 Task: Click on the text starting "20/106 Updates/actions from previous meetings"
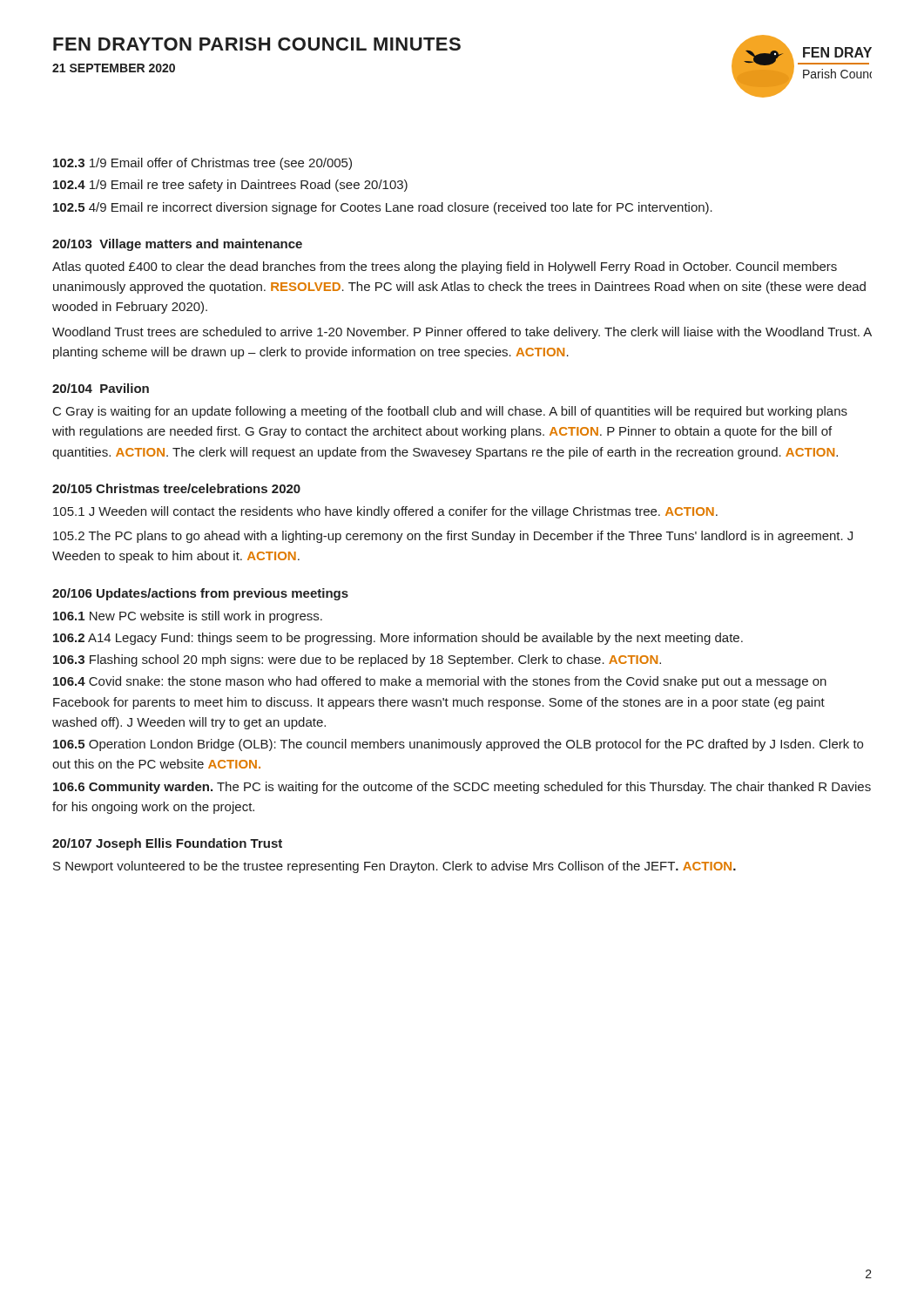pyautogui.click(x=200, y=593)
